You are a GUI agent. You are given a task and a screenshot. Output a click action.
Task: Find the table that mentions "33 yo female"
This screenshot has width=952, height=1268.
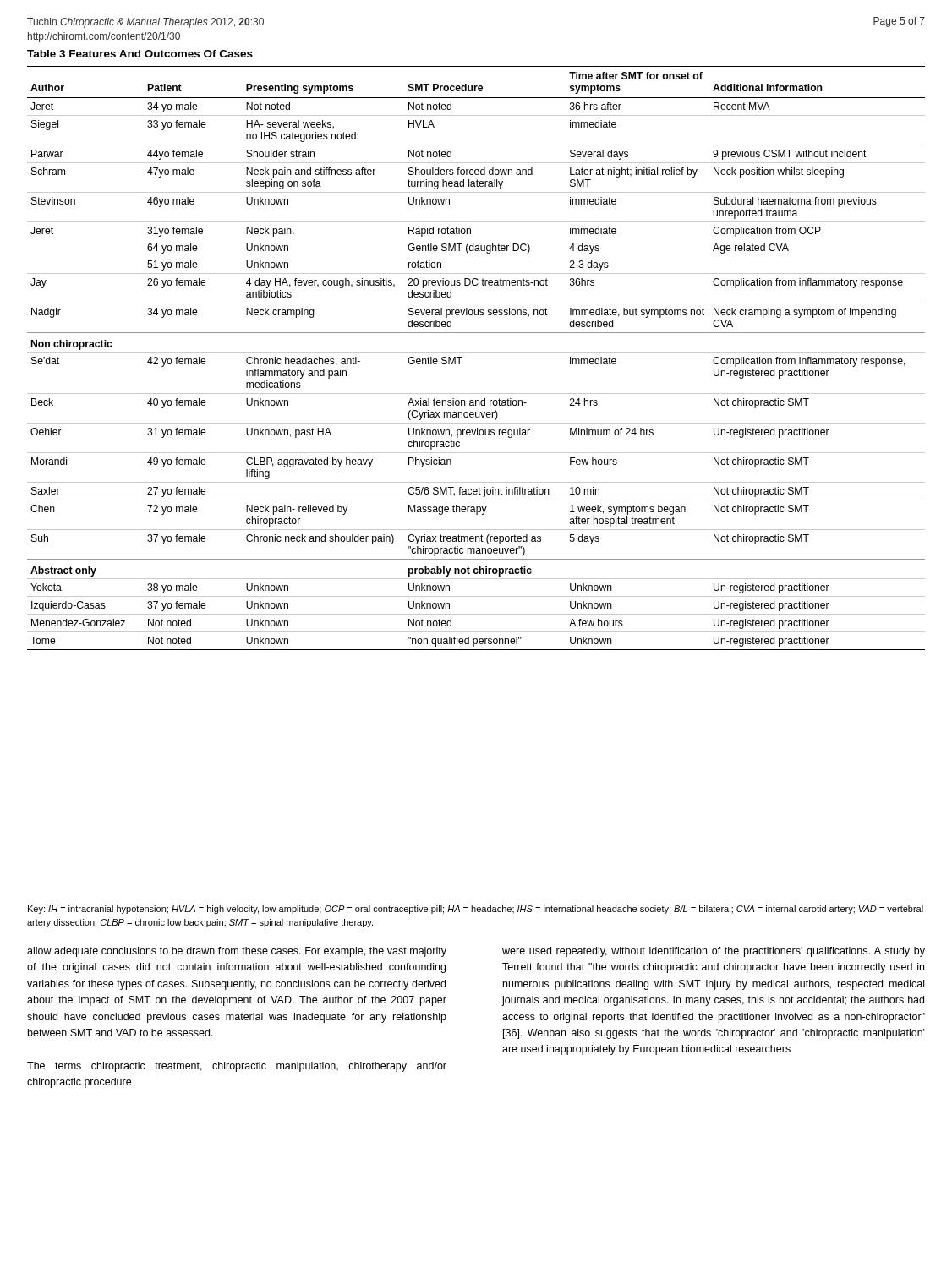[476, 358]
